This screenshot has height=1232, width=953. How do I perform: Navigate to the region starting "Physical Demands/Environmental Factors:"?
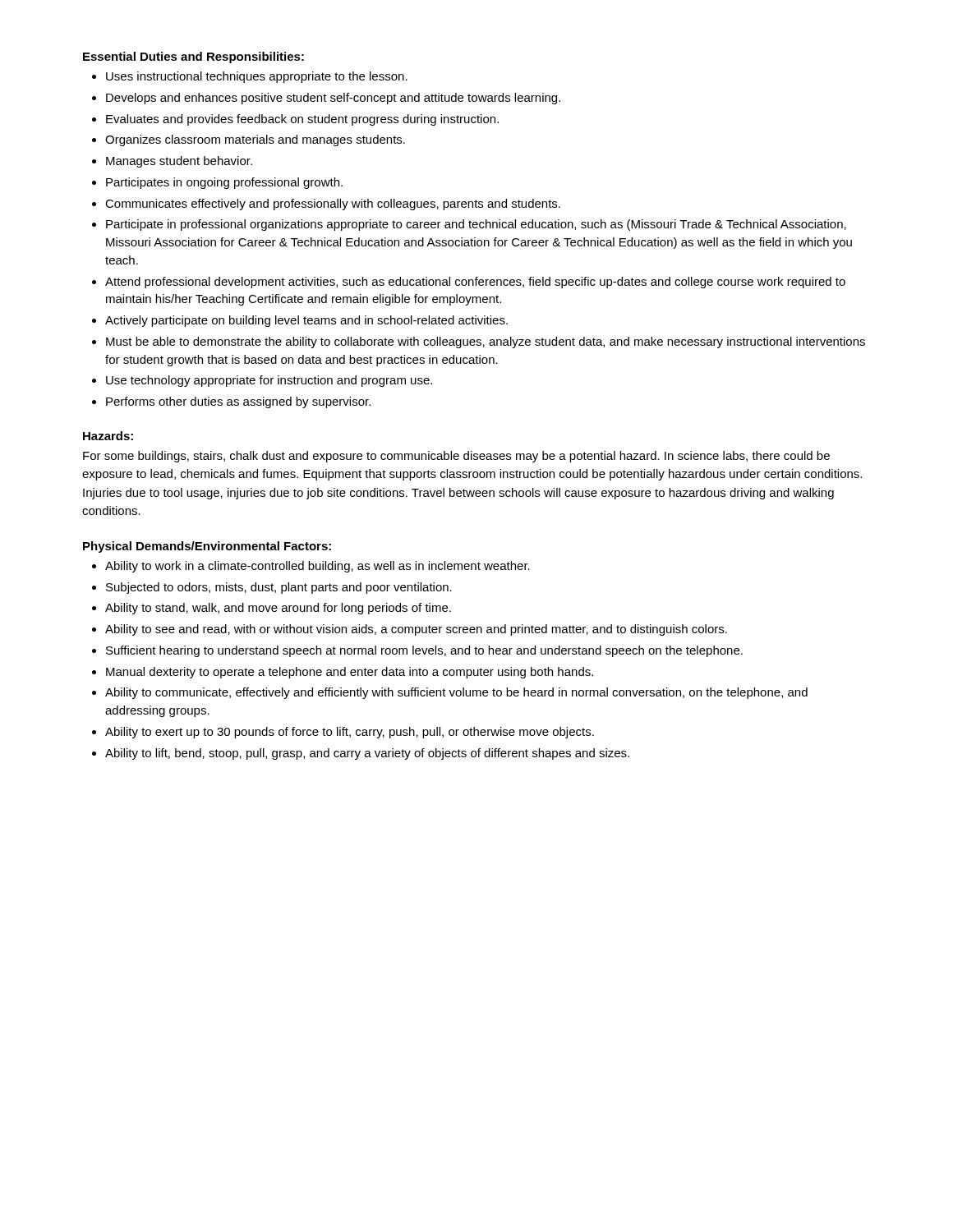(x=207, y=546)
